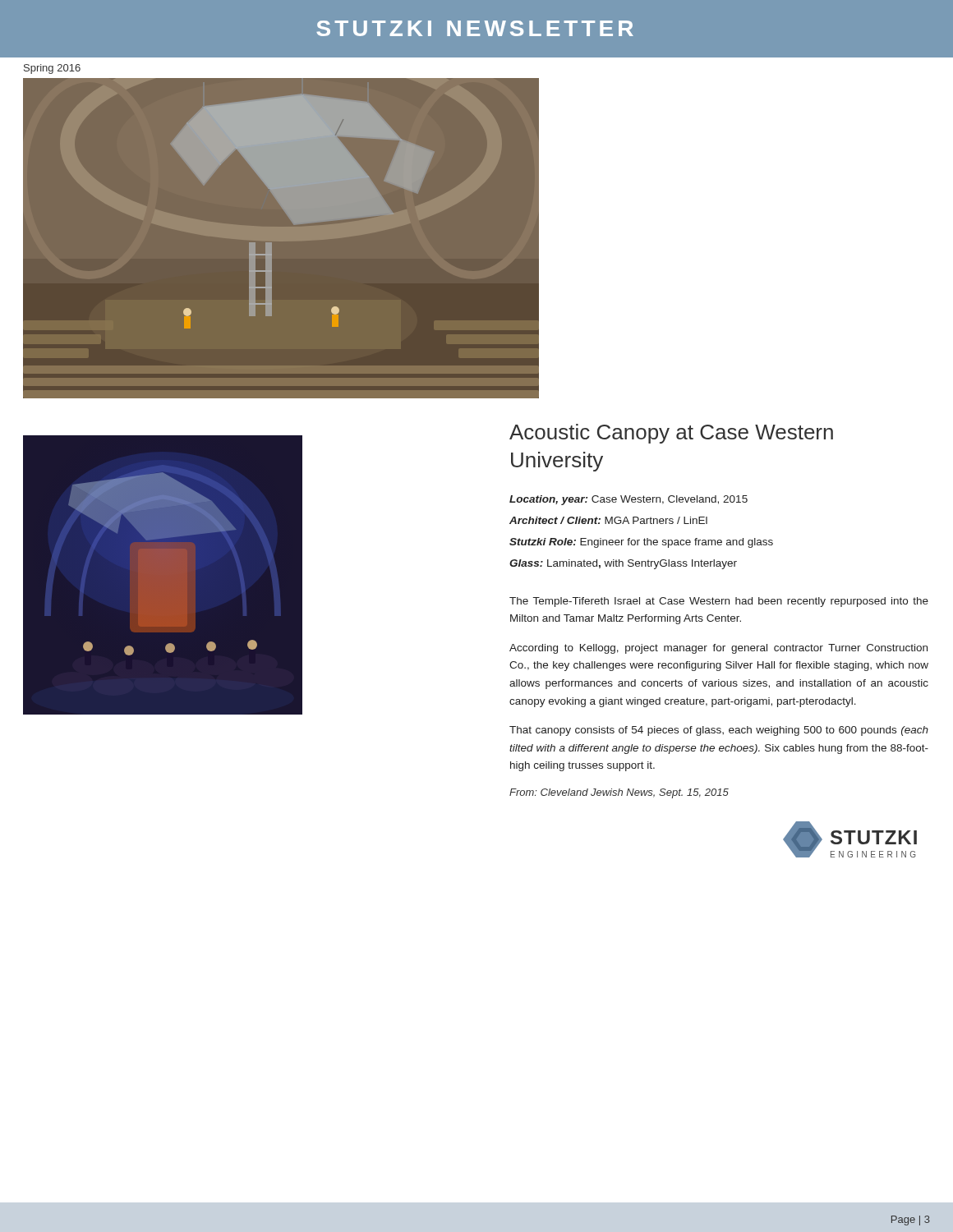Image resolution: width=953 pixels, height=1232 pixels.
Task: Locate the element starting "Location, year: Case Western, Cleveland, 2015"
Action: click(x=629, y=499)
